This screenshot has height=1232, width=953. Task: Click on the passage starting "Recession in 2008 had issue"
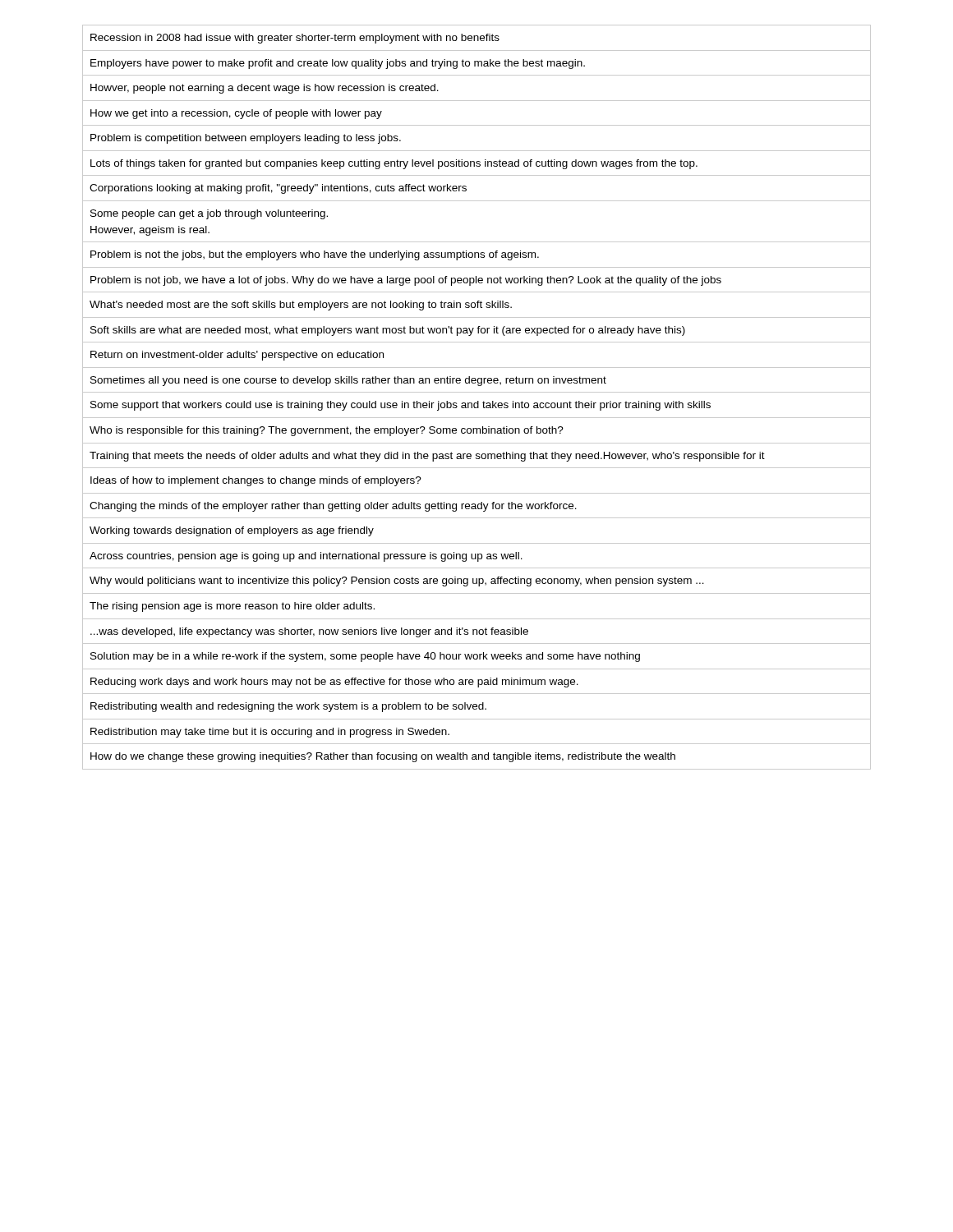pyautogui.click(x=295, y=37)
